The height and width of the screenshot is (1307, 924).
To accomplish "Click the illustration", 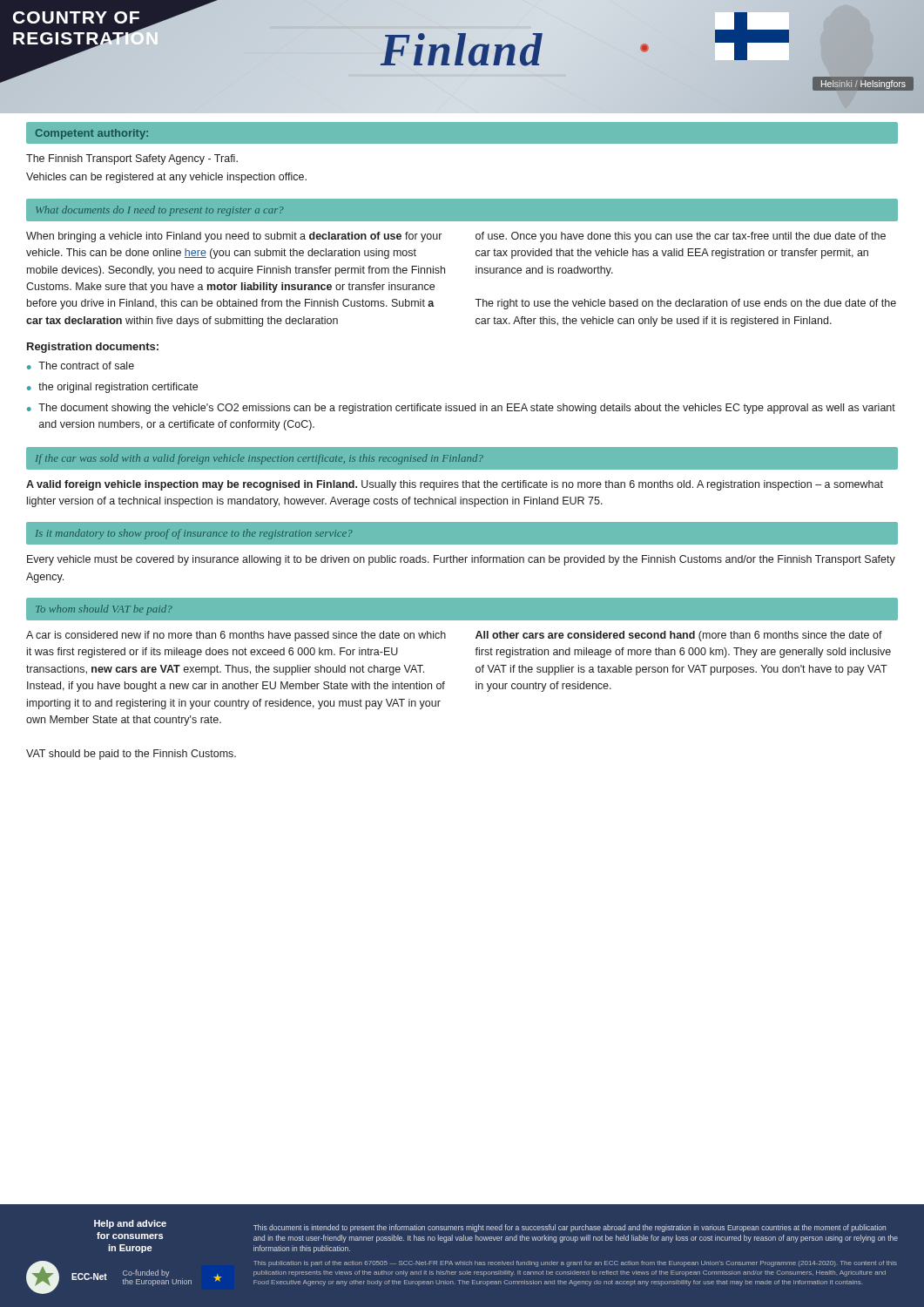I will (462, 57).
